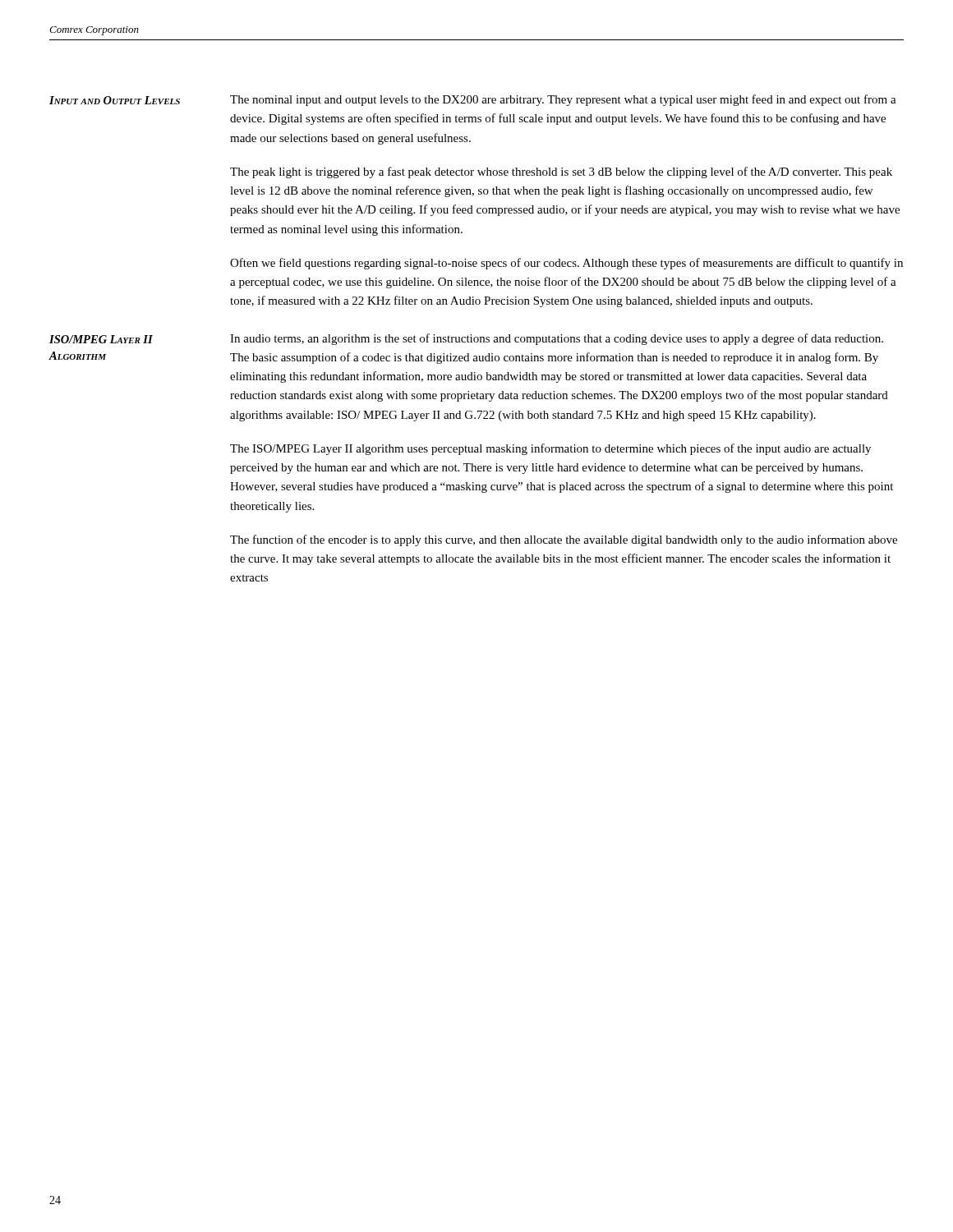Select the passage starting "In audio terms, an algorithm"

click(567, 458)
